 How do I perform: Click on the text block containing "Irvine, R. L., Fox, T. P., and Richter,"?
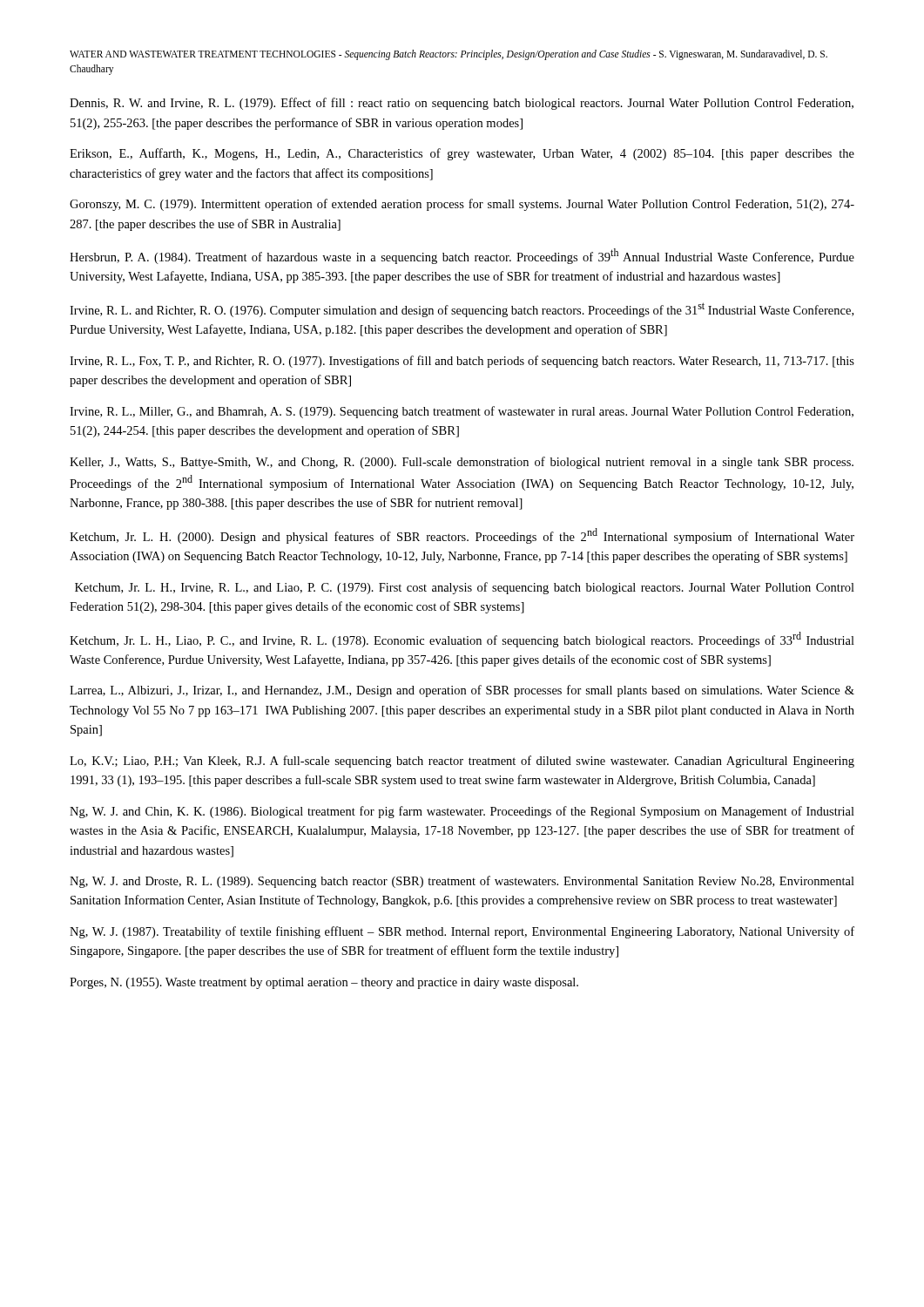click(x=462, y=370)
